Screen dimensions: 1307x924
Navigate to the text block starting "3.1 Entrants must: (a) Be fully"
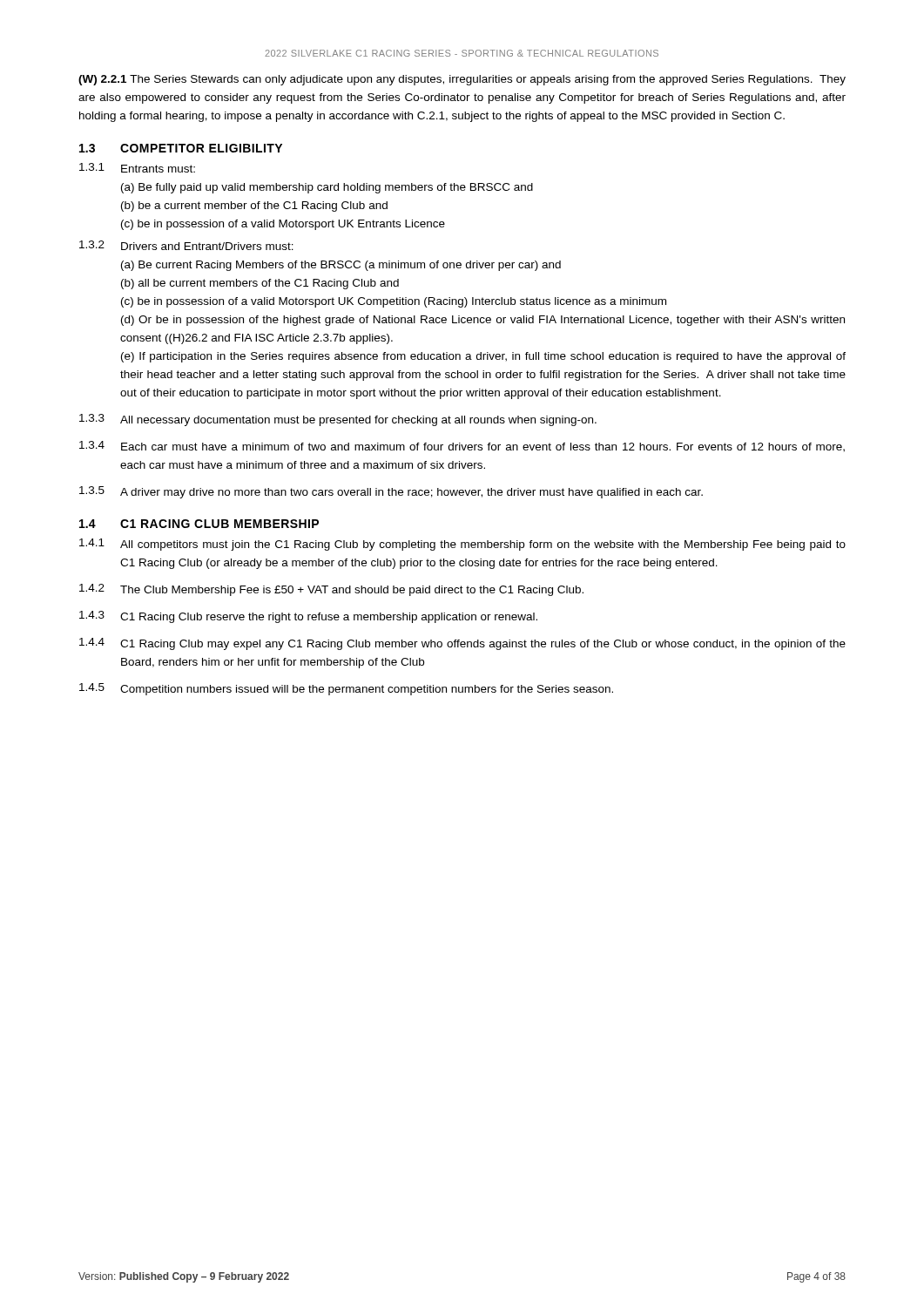462,197
